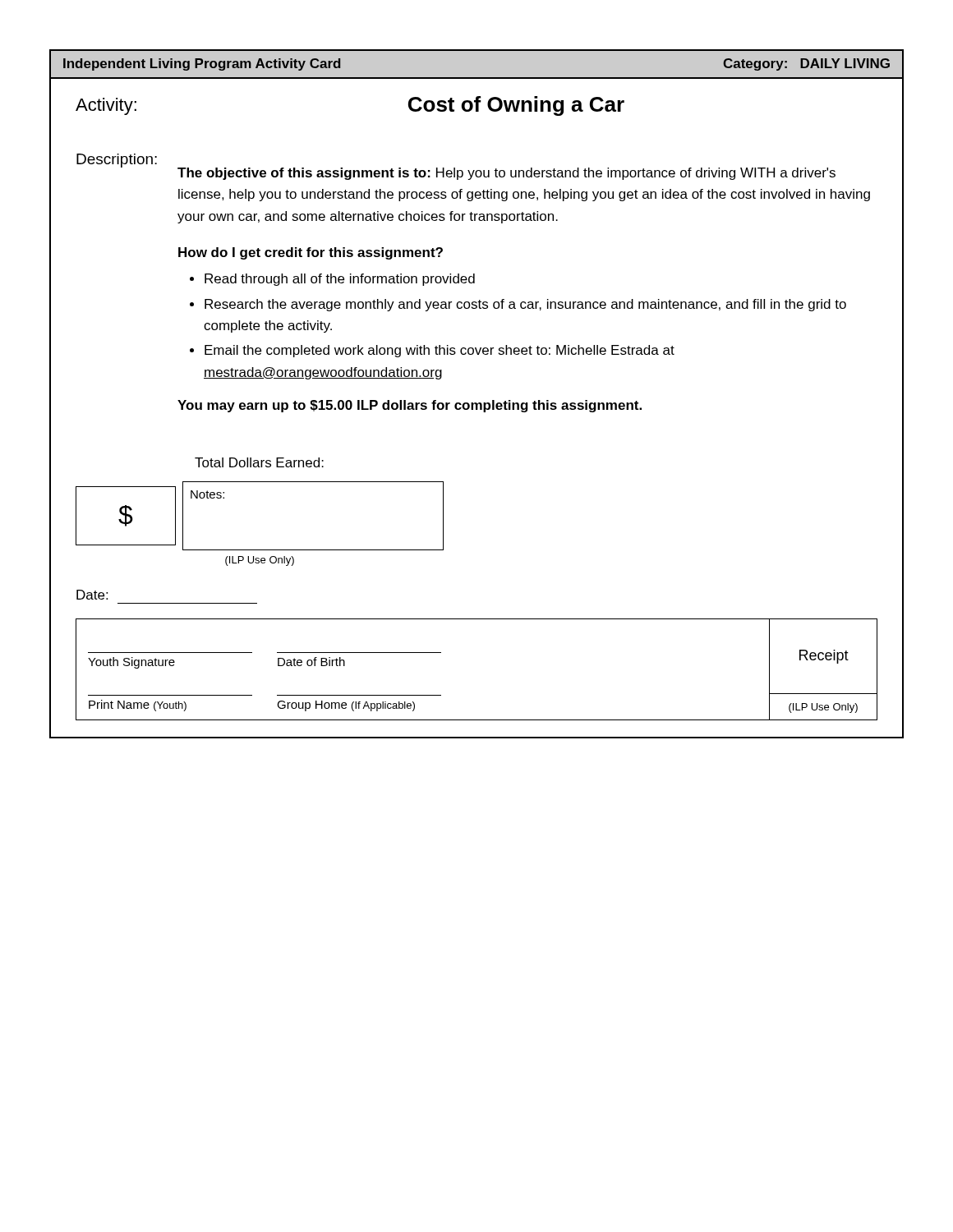Locate the block of text that opens with "Email the completed work along with this cover"

click(x=439, y=361)
